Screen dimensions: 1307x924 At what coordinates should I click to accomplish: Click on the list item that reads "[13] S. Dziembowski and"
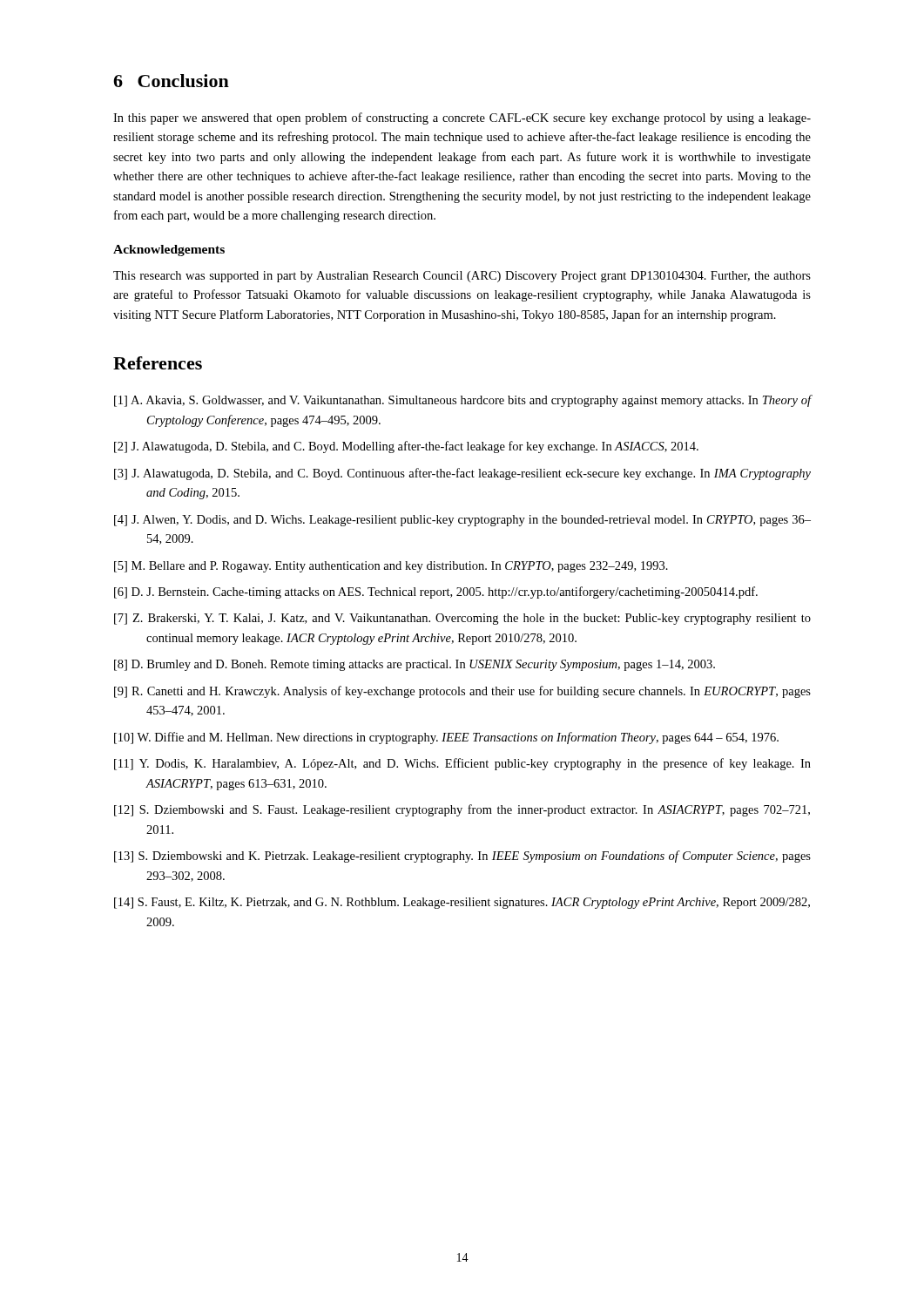coord(462,866)
